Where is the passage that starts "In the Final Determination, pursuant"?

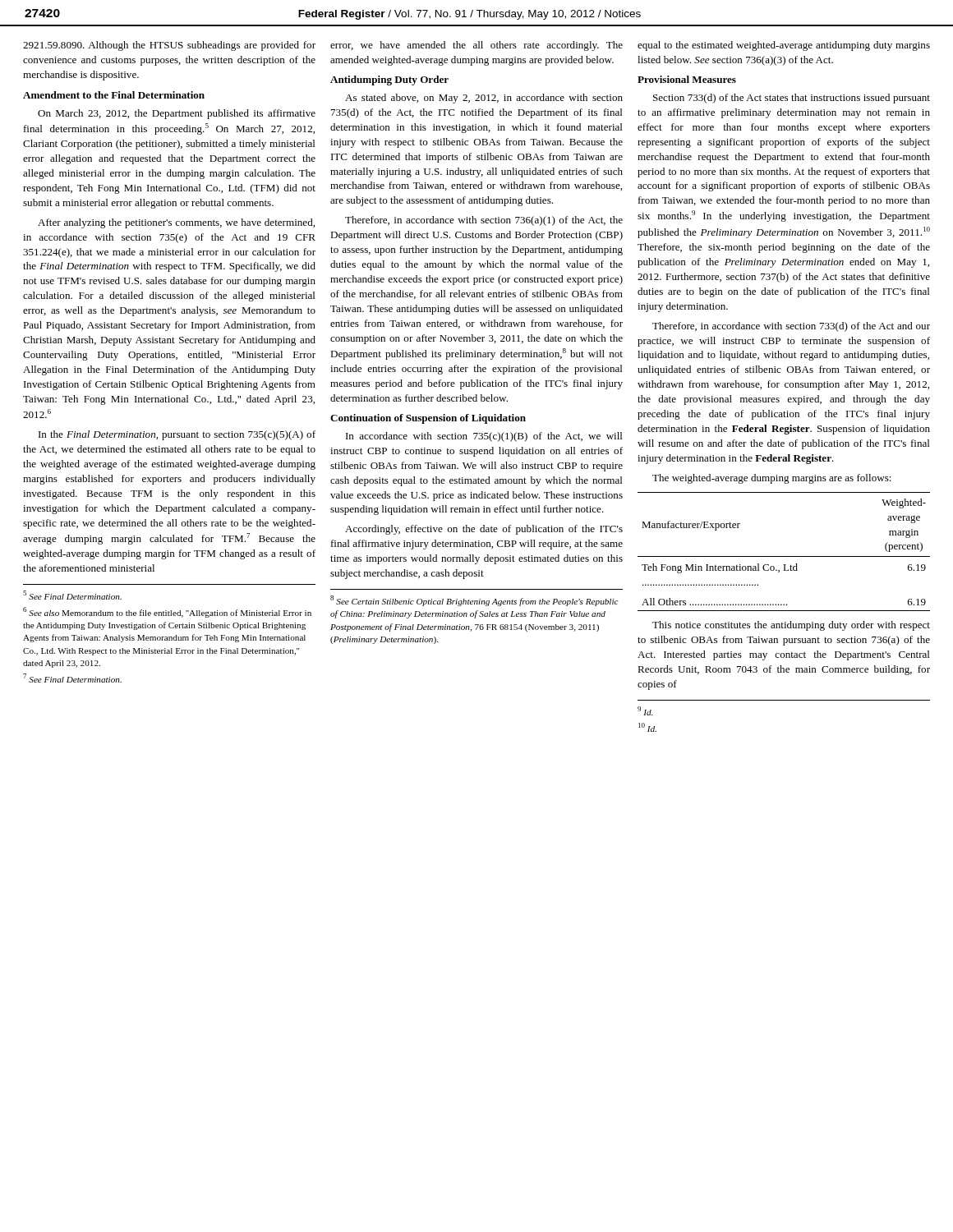tap(169, 501)
